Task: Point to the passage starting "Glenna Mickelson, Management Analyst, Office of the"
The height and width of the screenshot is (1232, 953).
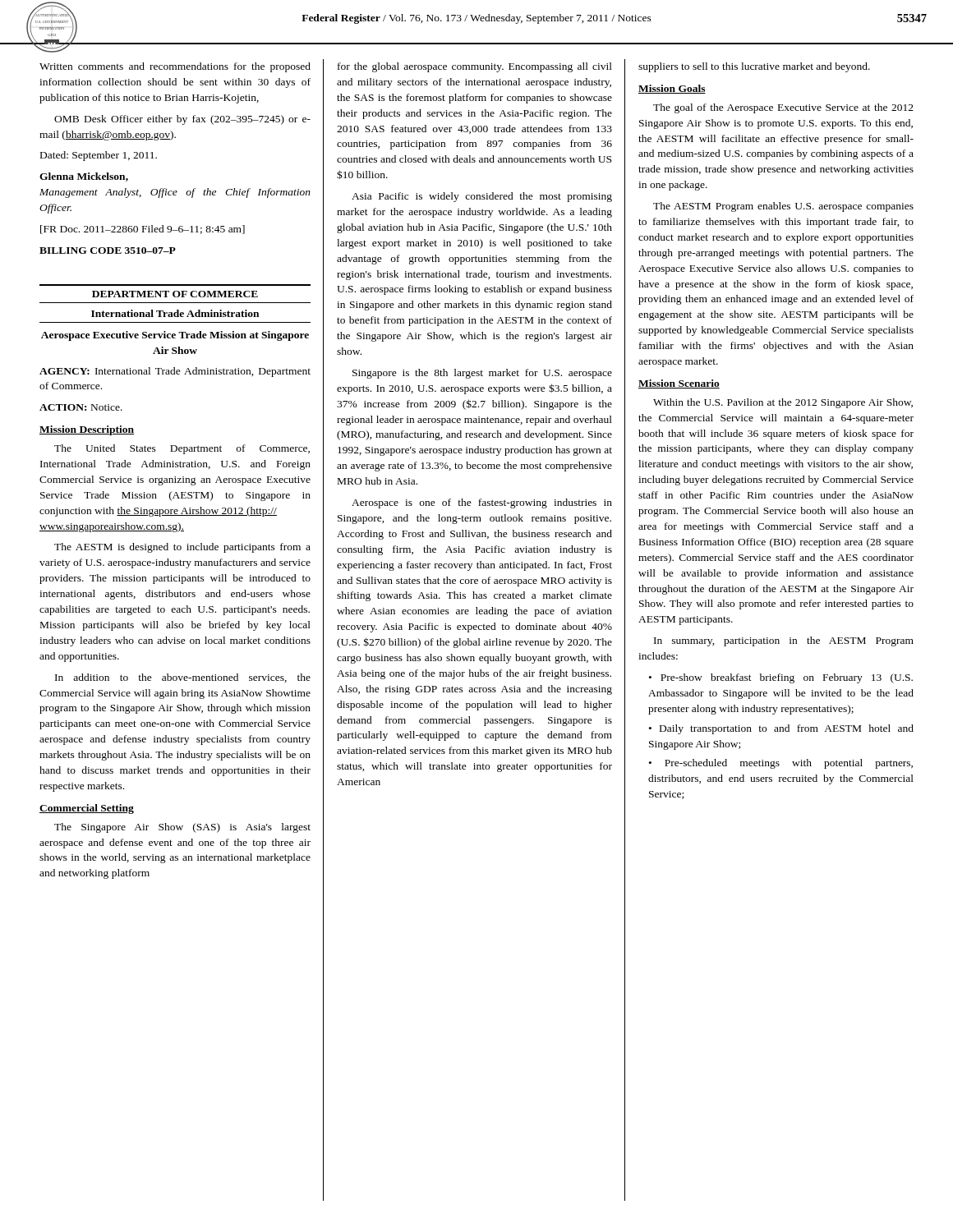Action: pos(175,193)
